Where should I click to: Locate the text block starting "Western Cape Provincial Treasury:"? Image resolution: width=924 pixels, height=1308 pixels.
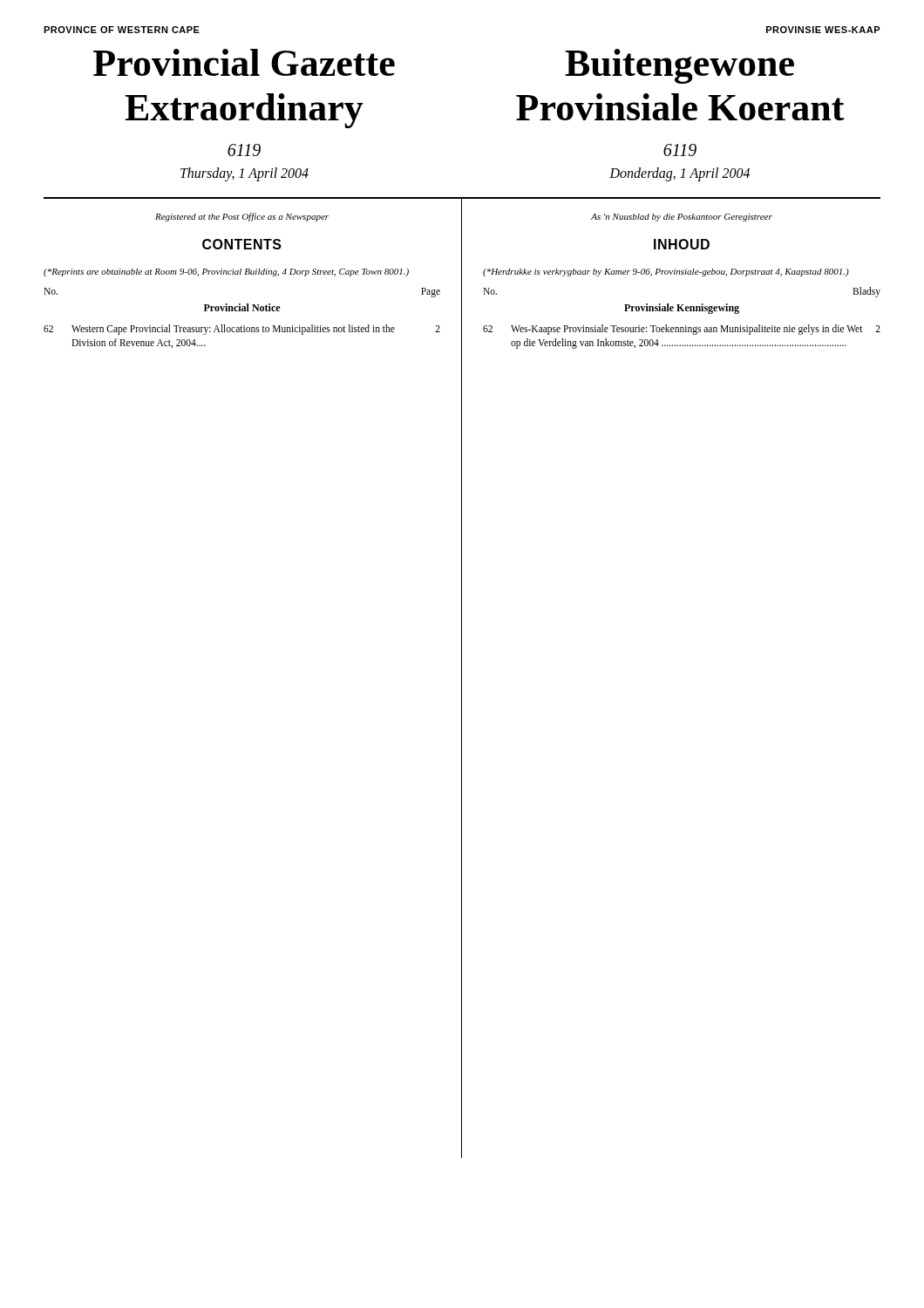click(233, 335)
